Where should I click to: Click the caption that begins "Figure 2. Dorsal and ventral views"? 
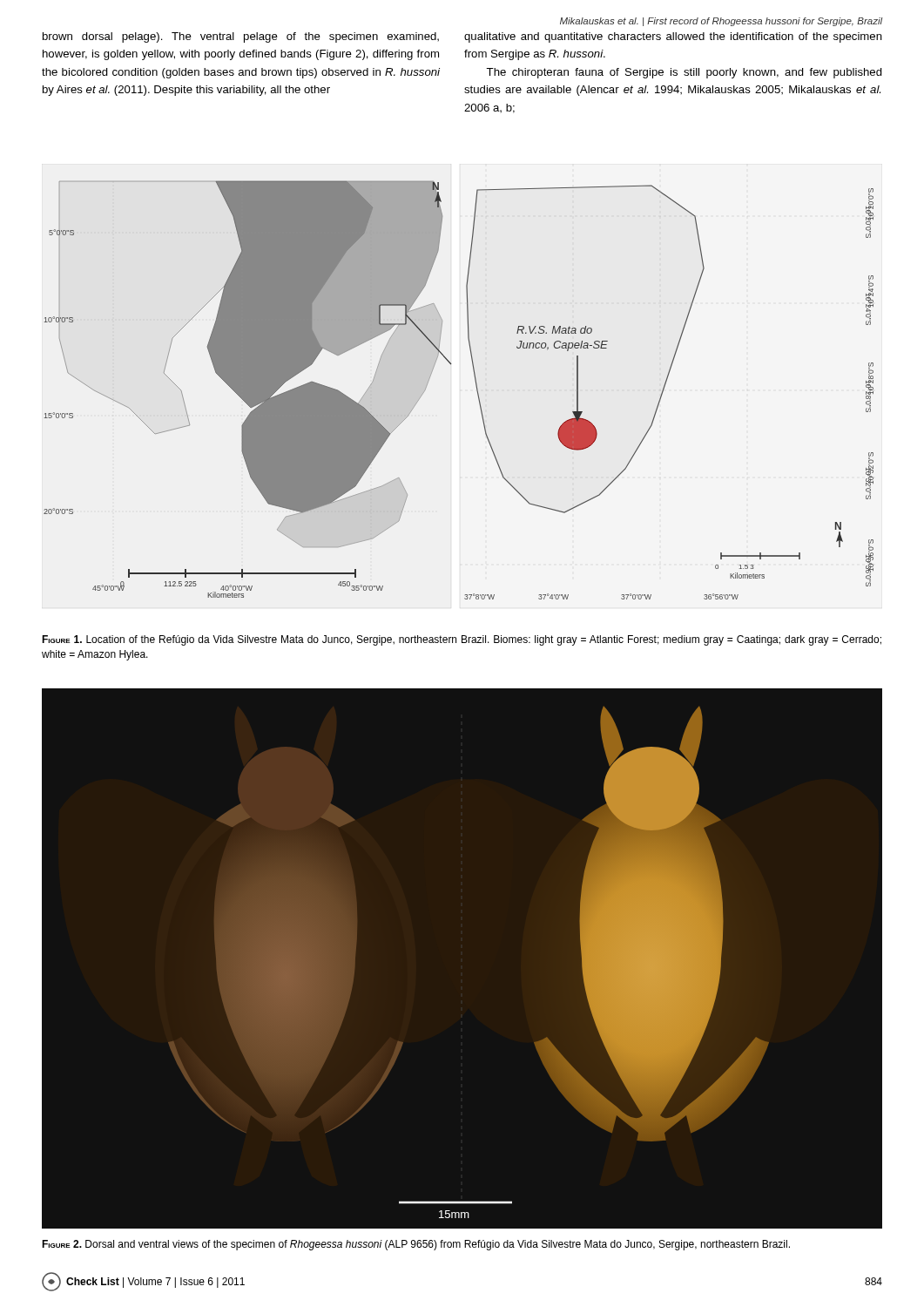416,1244
